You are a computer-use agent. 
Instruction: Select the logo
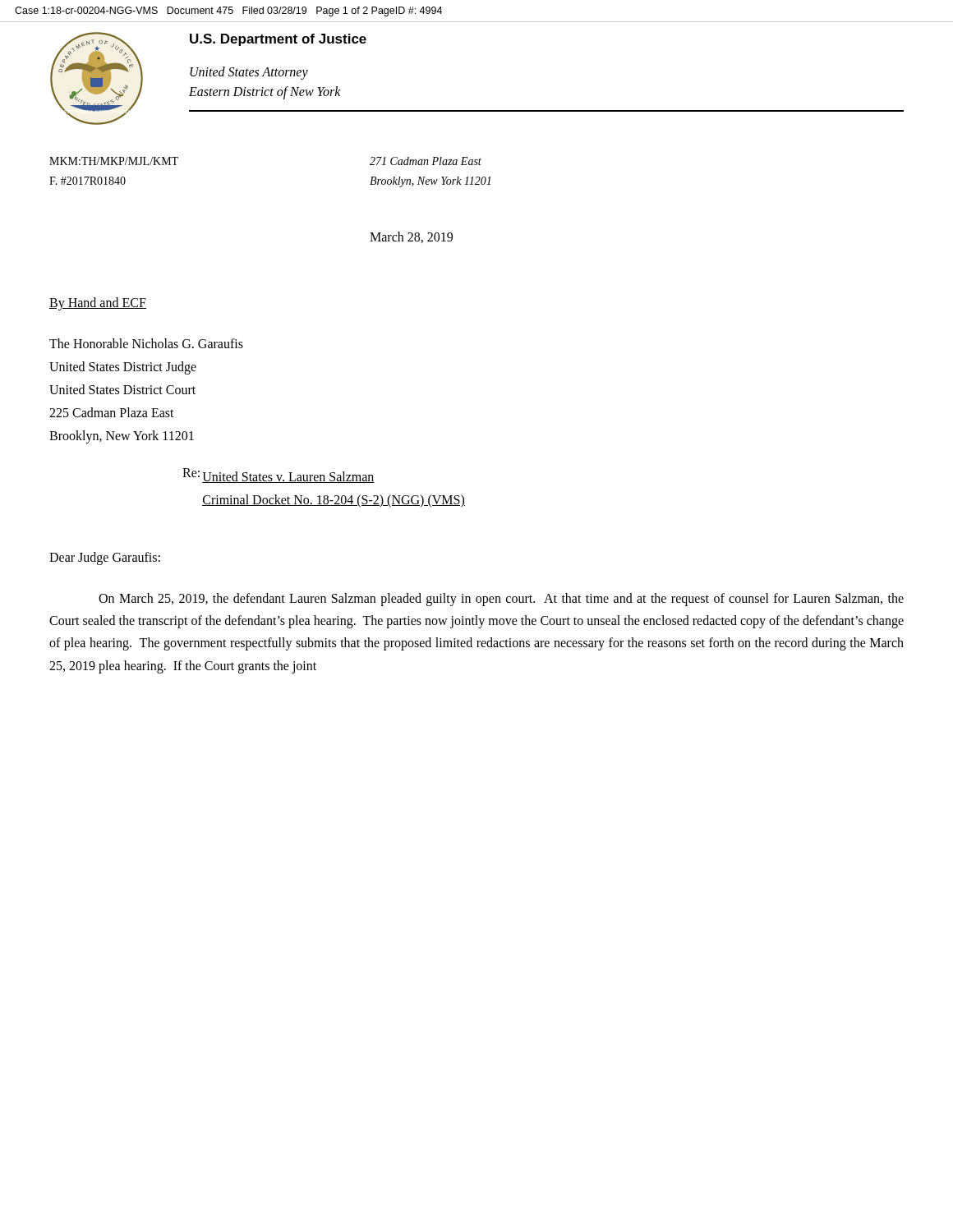[x=99, y=80]
